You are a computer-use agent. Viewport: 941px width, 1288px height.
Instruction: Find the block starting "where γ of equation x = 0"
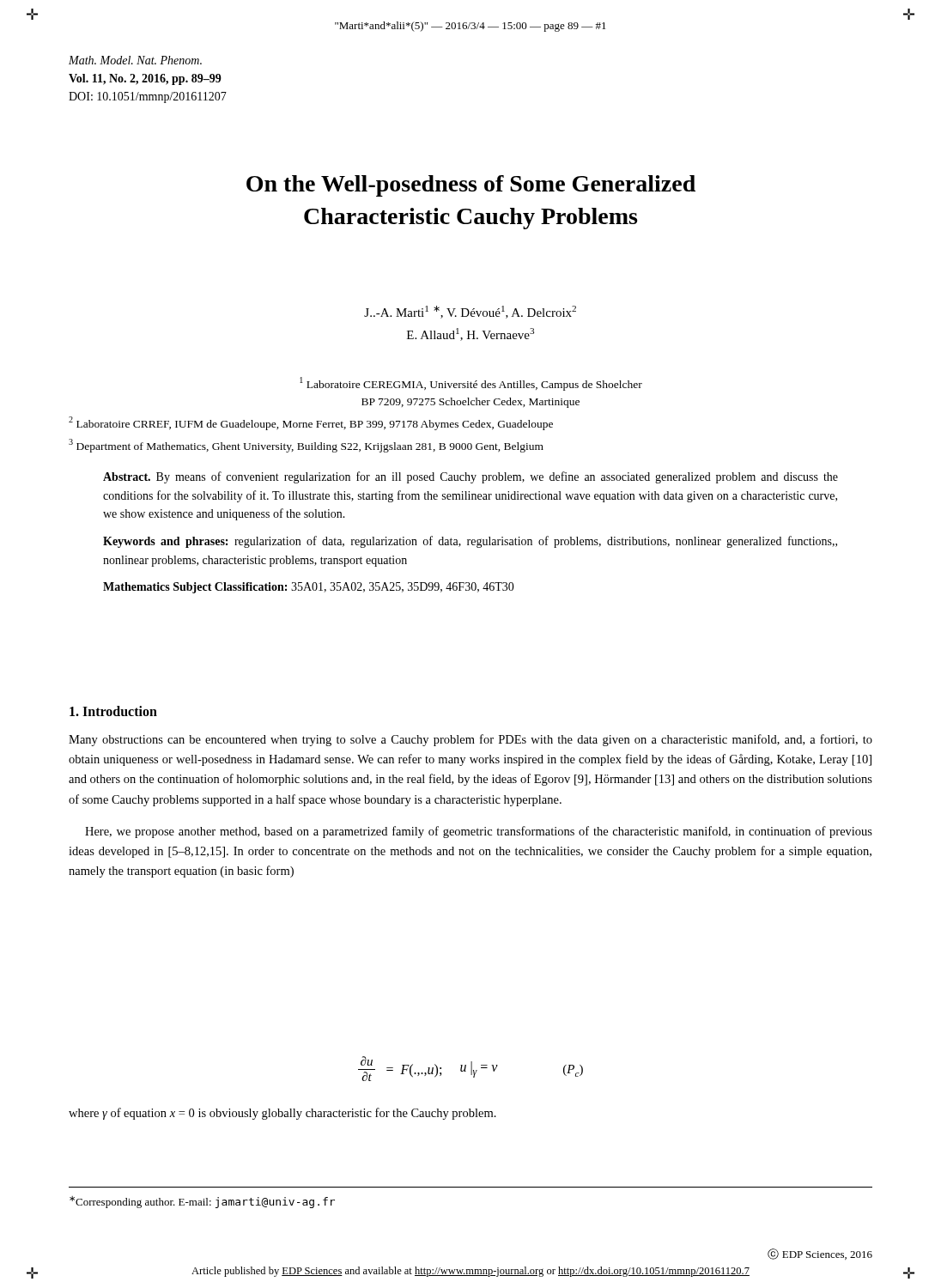[x=470, y=1113]
